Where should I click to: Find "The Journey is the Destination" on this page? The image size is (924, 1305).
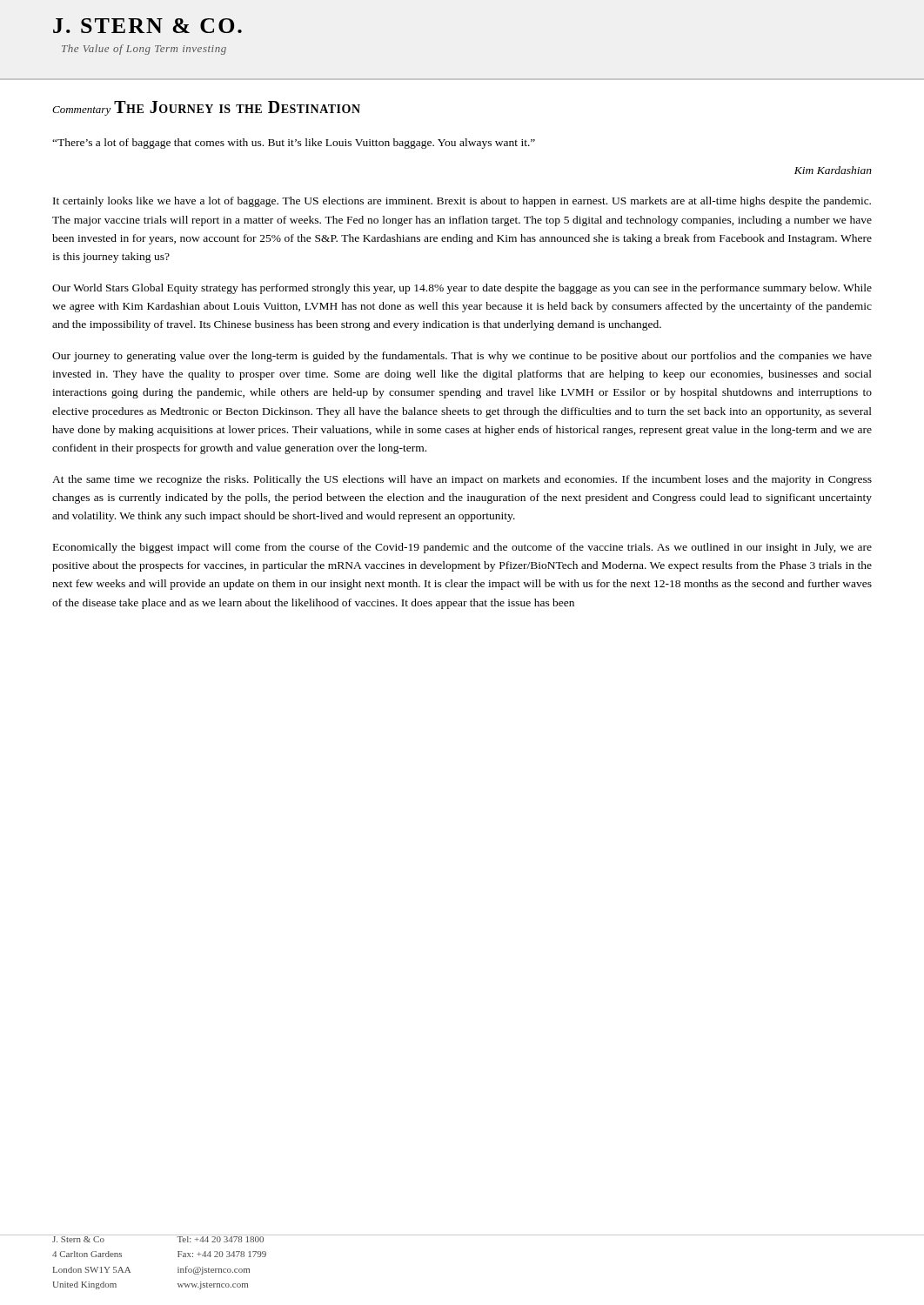(237, 107)
